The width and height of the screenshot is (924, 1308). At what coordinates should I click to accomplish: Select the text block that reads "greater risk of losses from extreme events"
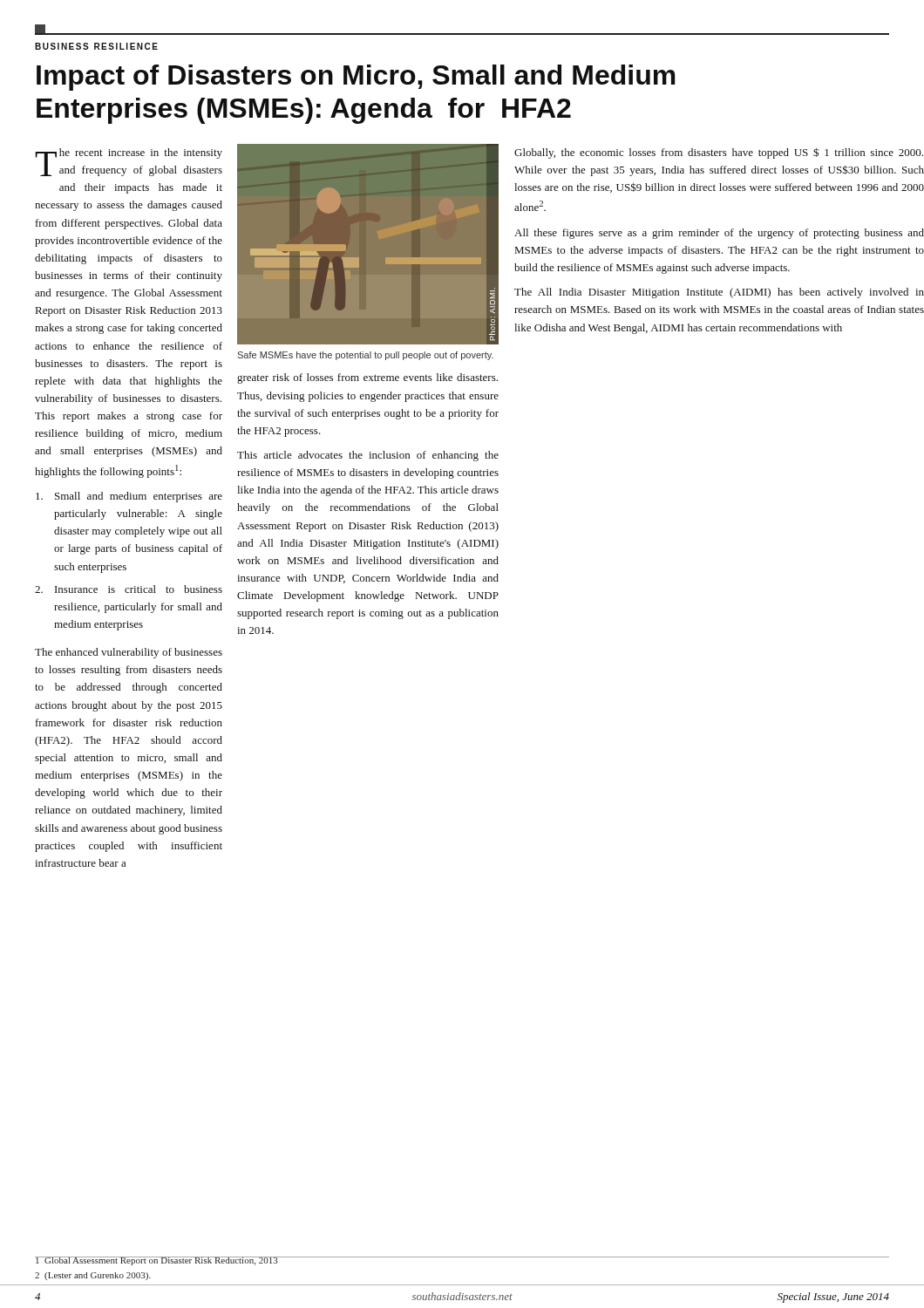[368, 504]
